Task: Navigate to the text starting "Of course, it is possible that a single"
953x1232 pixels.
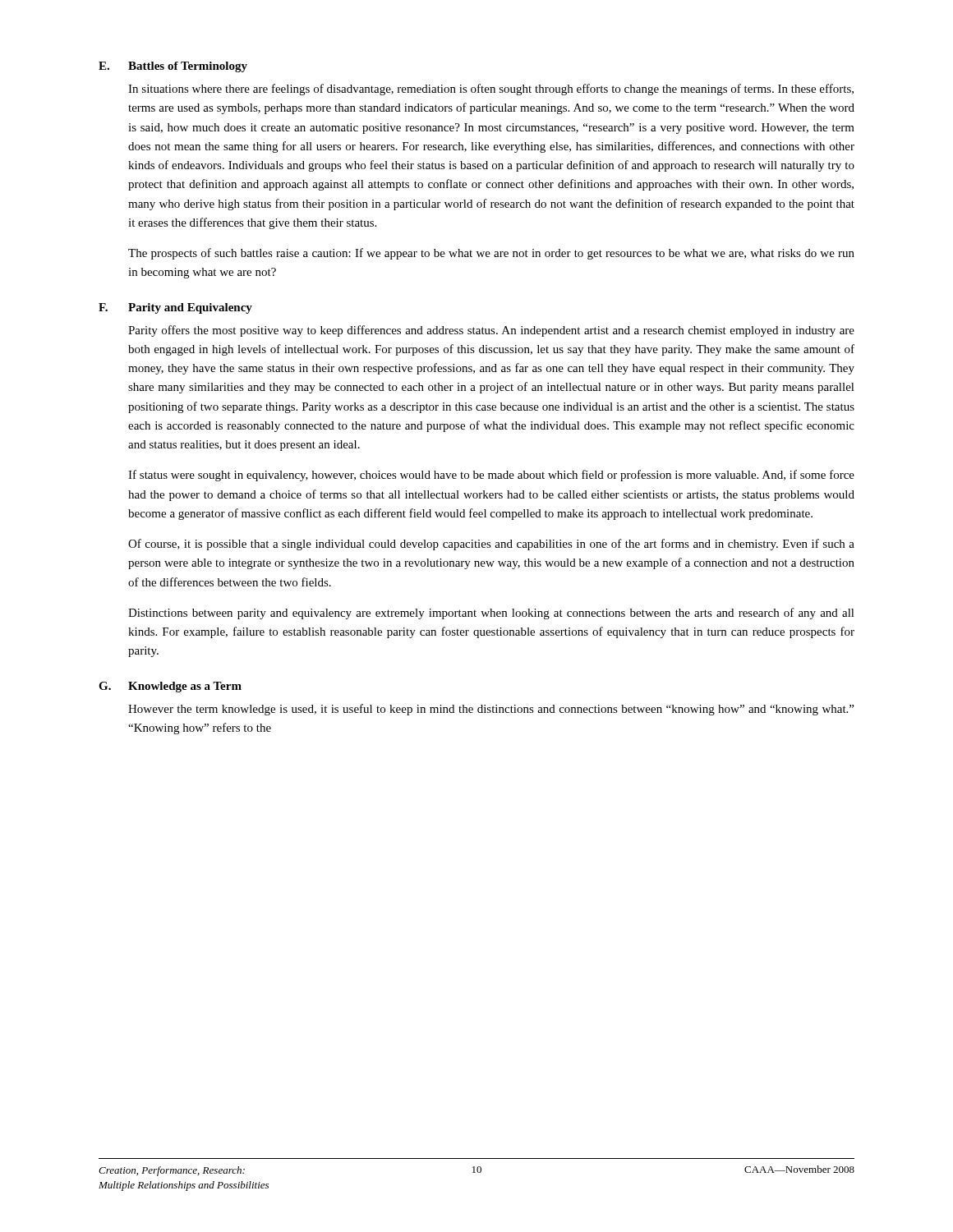Action: pyautogui.click(x=491, y=563)
